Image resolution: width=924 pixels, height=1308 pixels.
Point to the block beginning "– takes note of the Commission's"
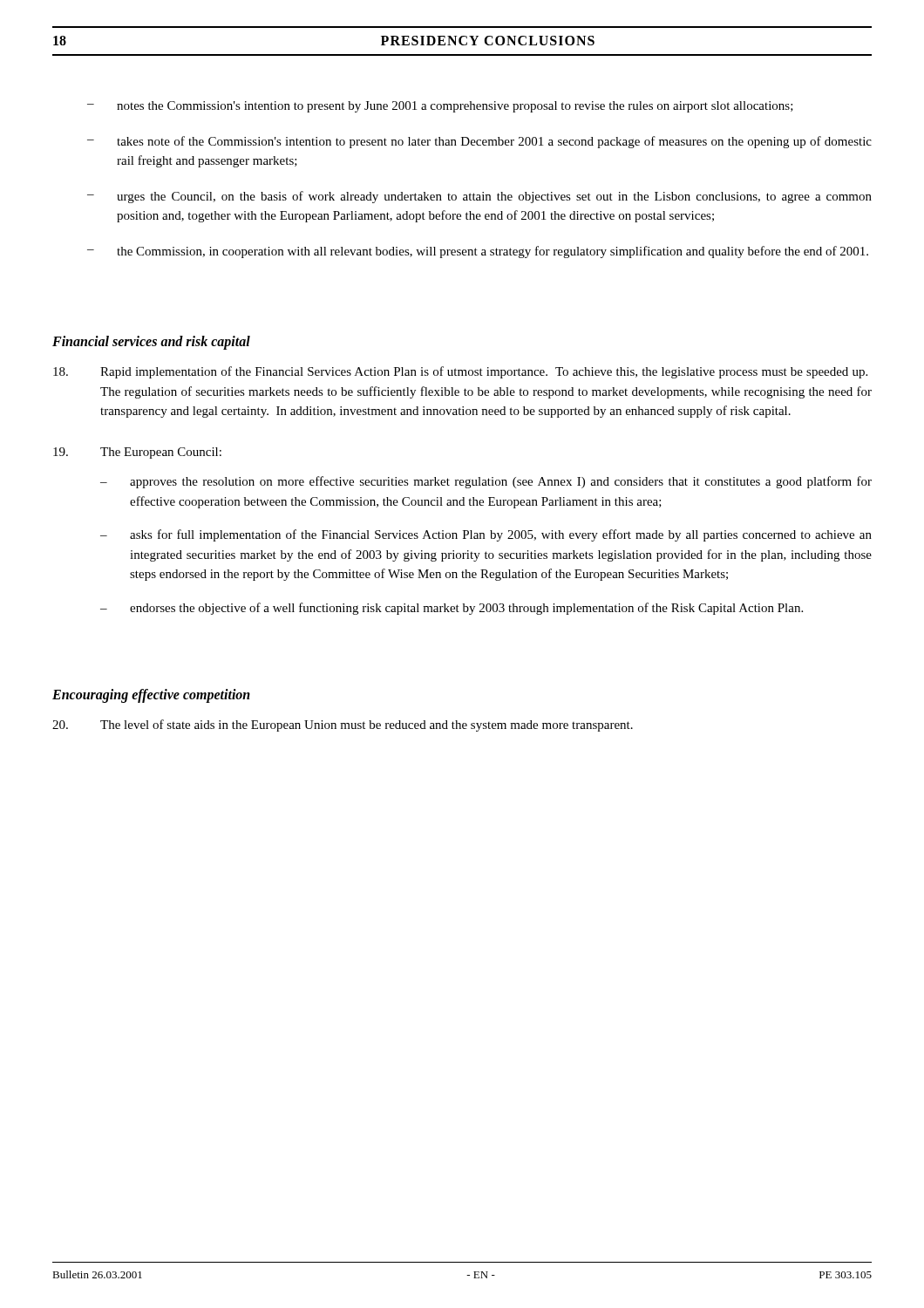tap(479, 151)
